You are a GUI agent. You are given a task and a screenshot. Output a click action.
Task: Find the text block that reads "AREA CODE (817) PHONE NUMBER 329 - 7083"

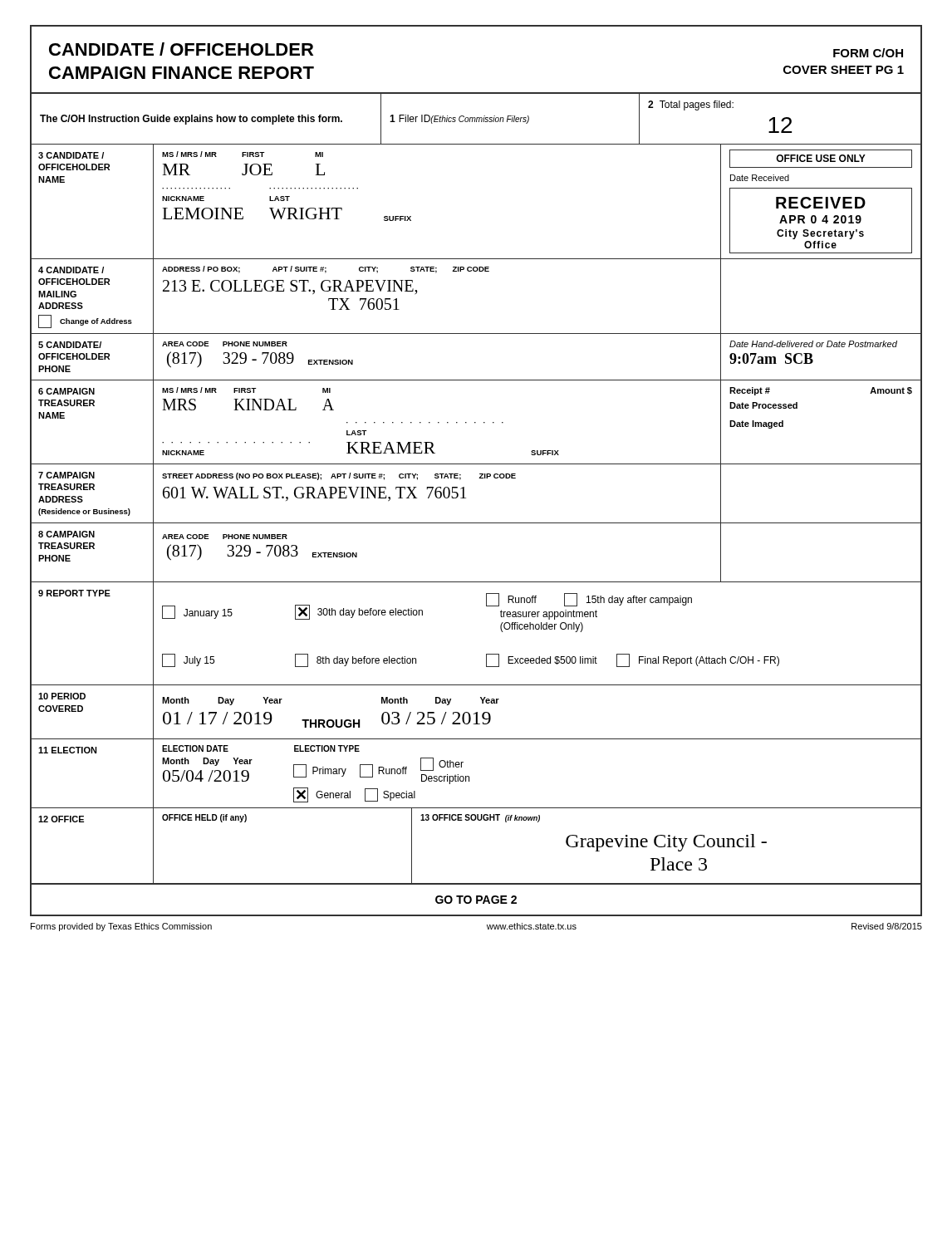click(x=225, y=537)
